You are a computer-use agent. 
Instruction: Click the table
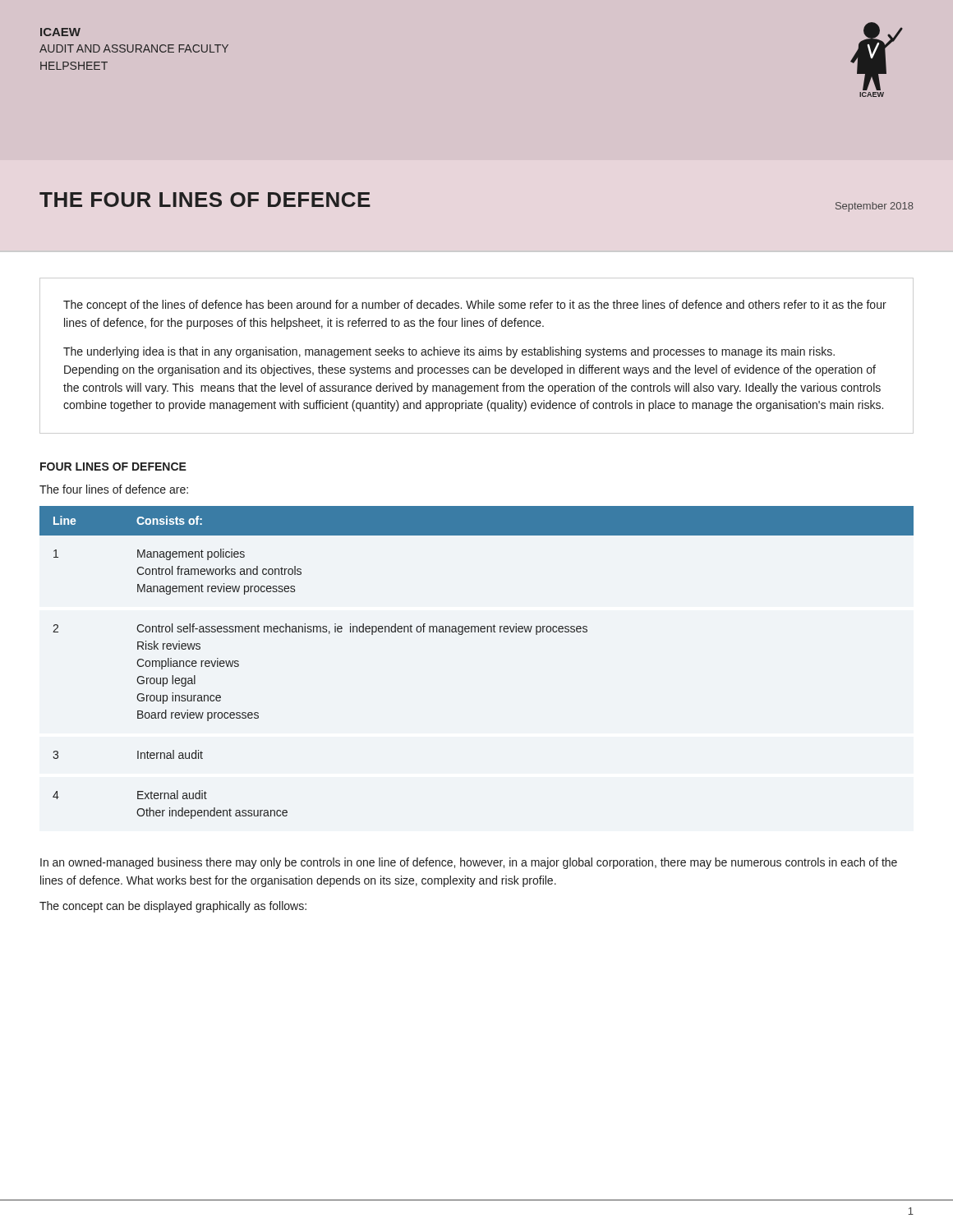click(476, 670)
